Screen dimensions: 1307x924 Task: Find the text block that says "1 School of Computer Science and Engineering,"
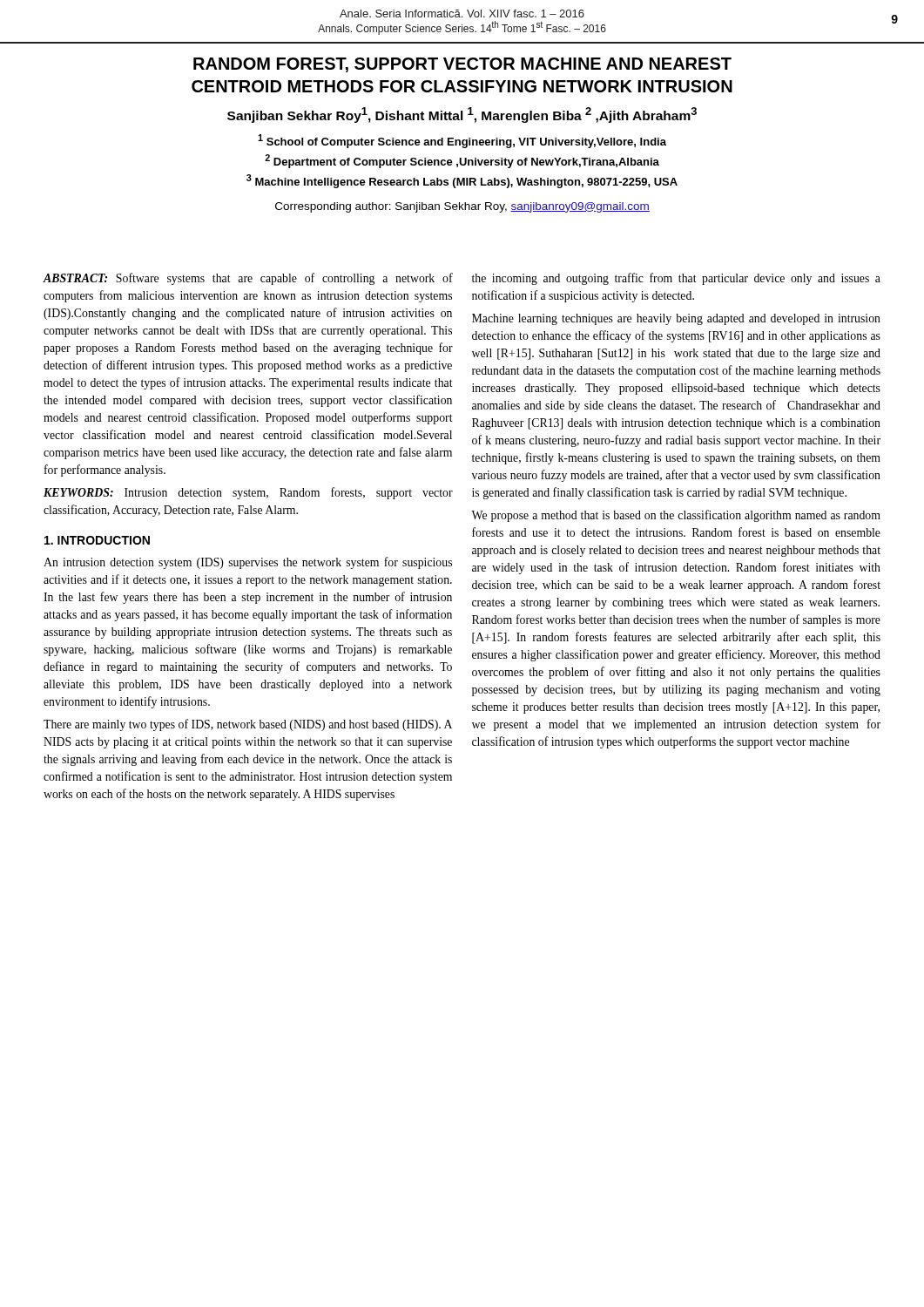[x=462, y=160]
